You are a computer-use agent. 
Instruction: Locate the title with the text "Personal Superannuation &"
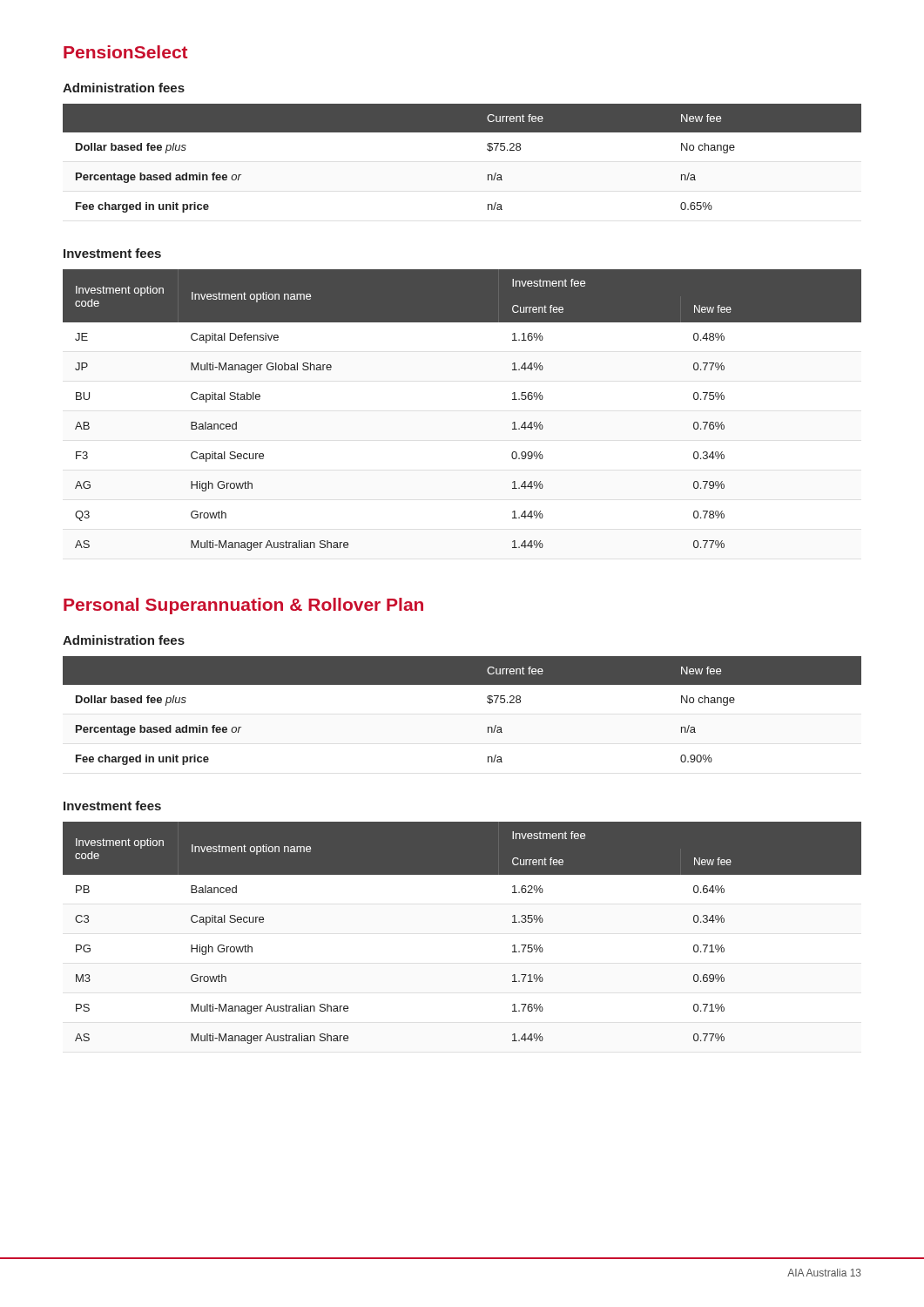tap(244, 604)
